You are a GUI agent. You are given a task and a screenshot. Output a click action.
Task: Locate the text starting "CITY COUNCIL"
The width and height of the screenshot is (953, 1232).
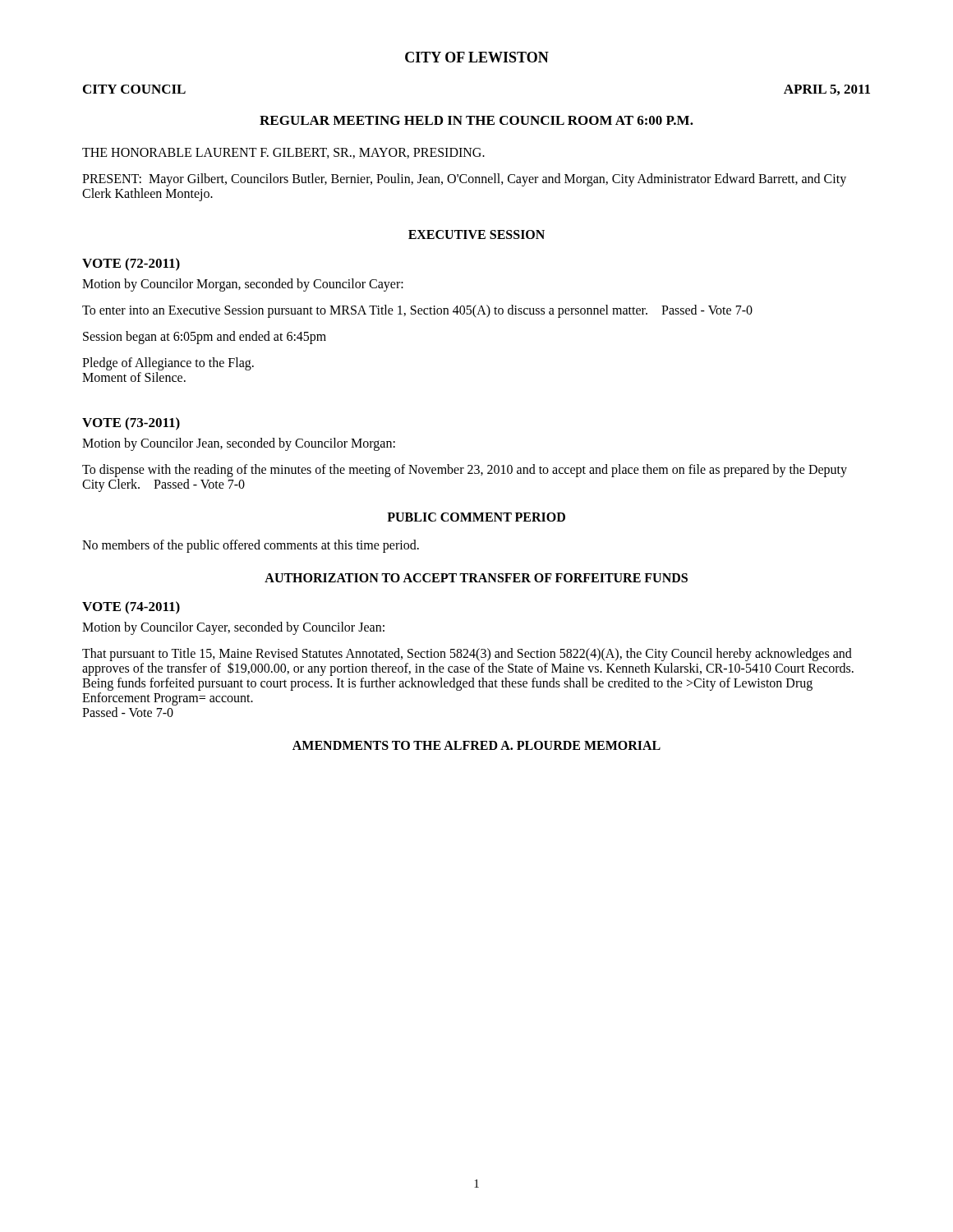pyautogui.click(x=134, y=89)
